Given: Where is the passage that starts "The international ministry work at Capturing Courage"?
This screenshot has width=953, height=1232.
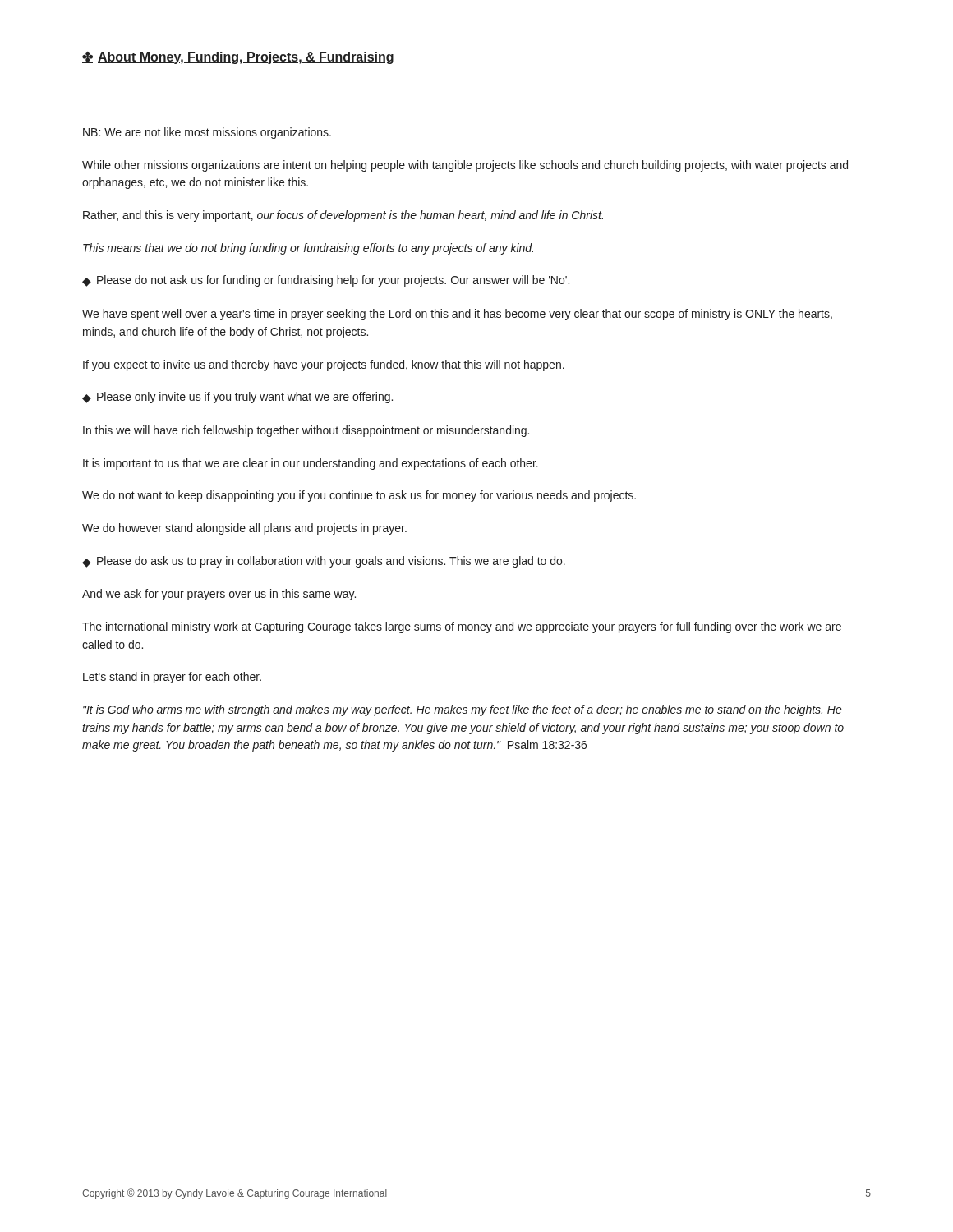Looking at the screenshot, I should 462,636.
